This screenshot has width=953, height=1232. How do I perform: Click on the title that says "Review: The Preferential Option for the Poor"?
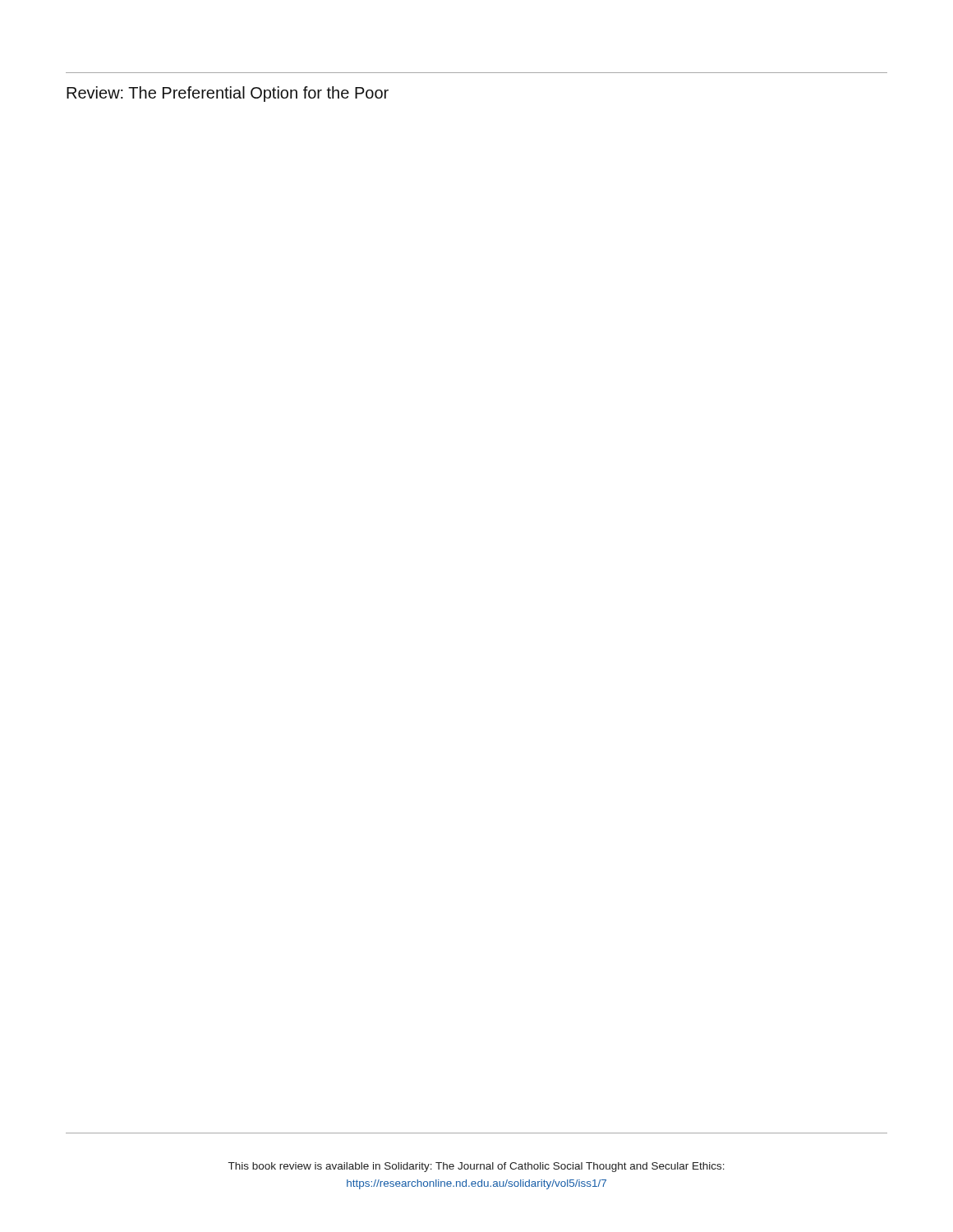pos(227,93)
